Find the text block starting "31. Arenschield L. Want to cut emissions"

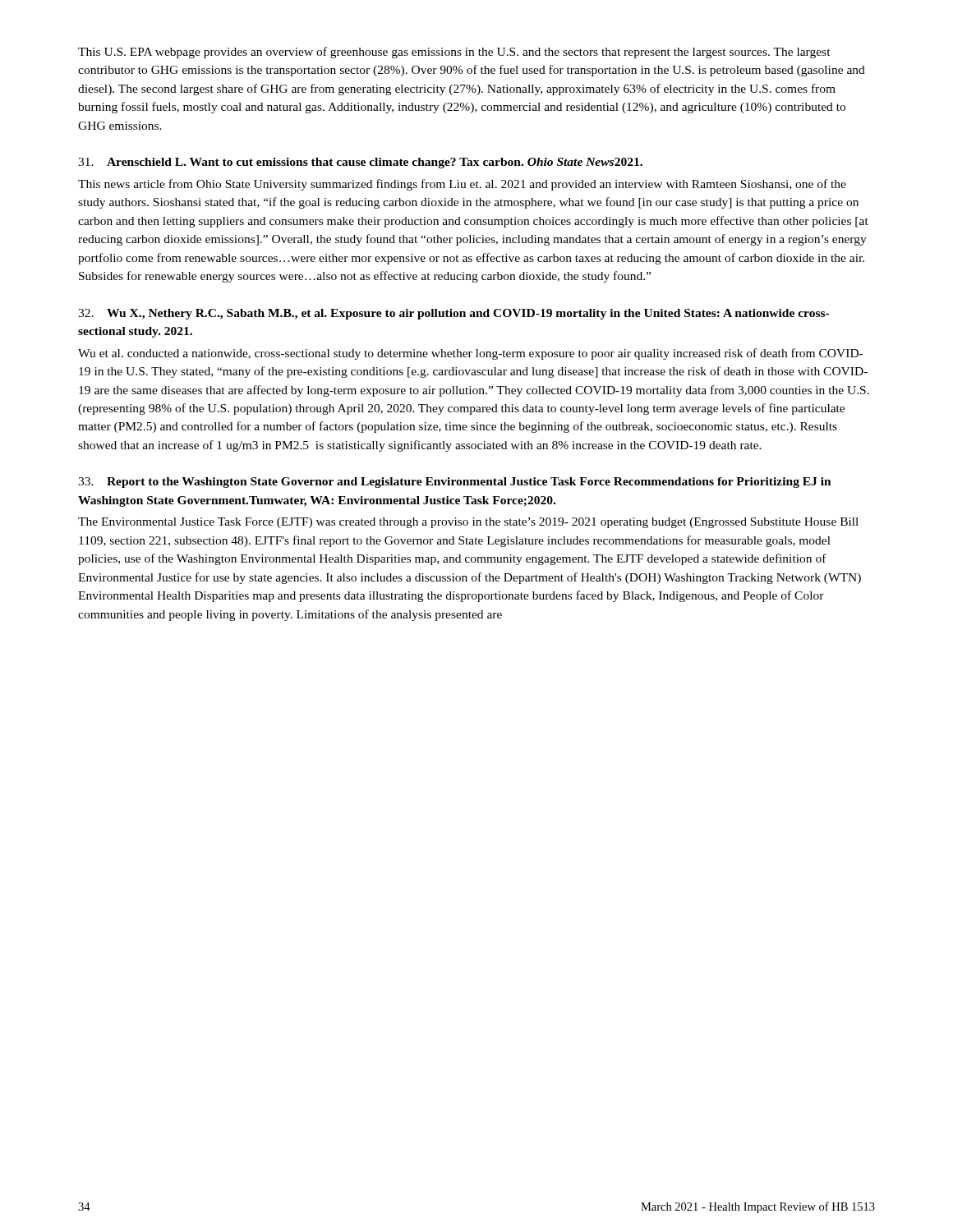(360, 162)
